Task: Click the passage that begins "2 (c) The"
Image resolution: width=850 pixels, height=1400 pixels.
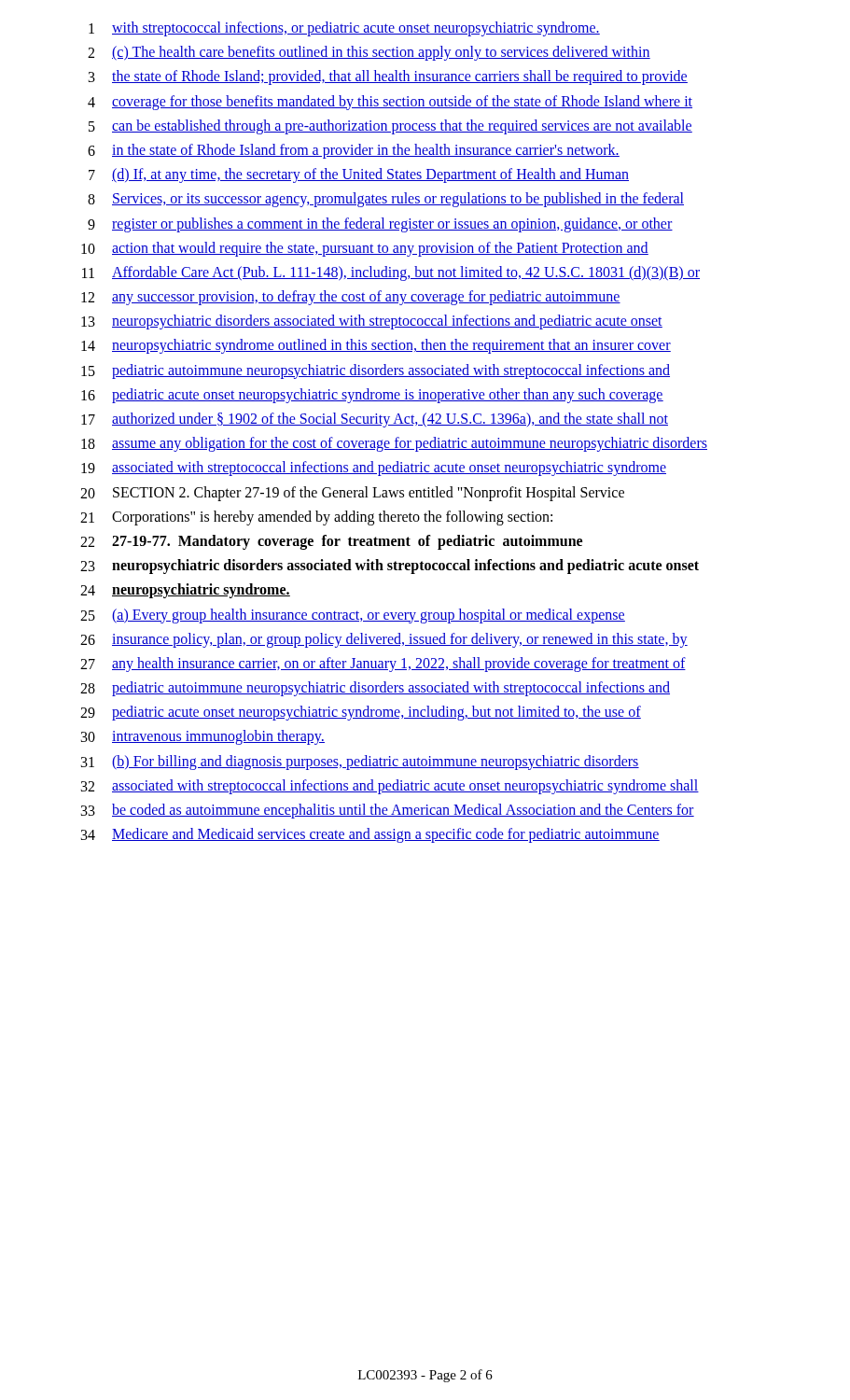Action: click(425, 53)
